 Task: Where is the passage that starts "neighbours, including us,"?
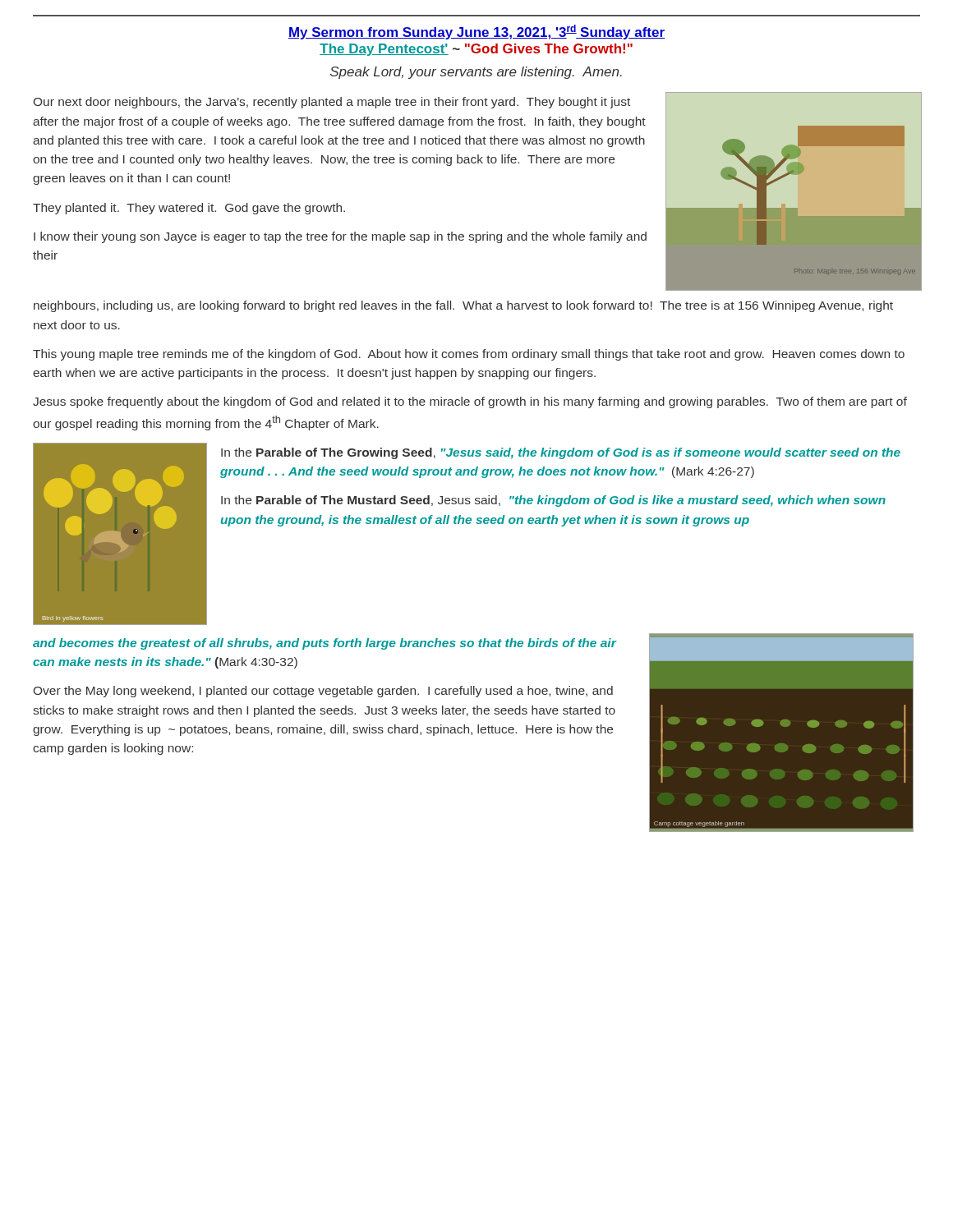(x=463, y=315)
